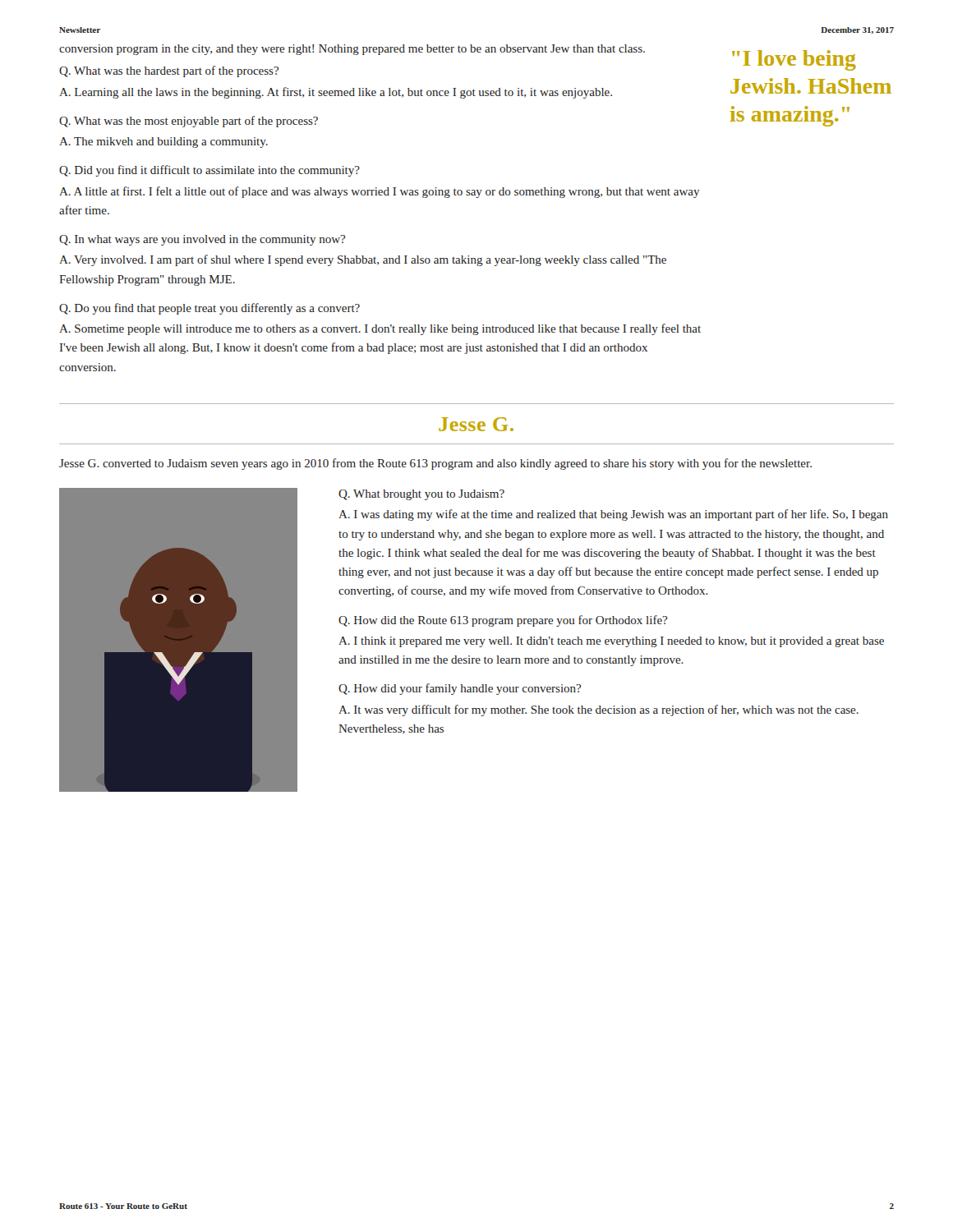The width and height of the screenshot is (953, 1232).
Task: Locate a photo
Action: click(x=187, y=641)
